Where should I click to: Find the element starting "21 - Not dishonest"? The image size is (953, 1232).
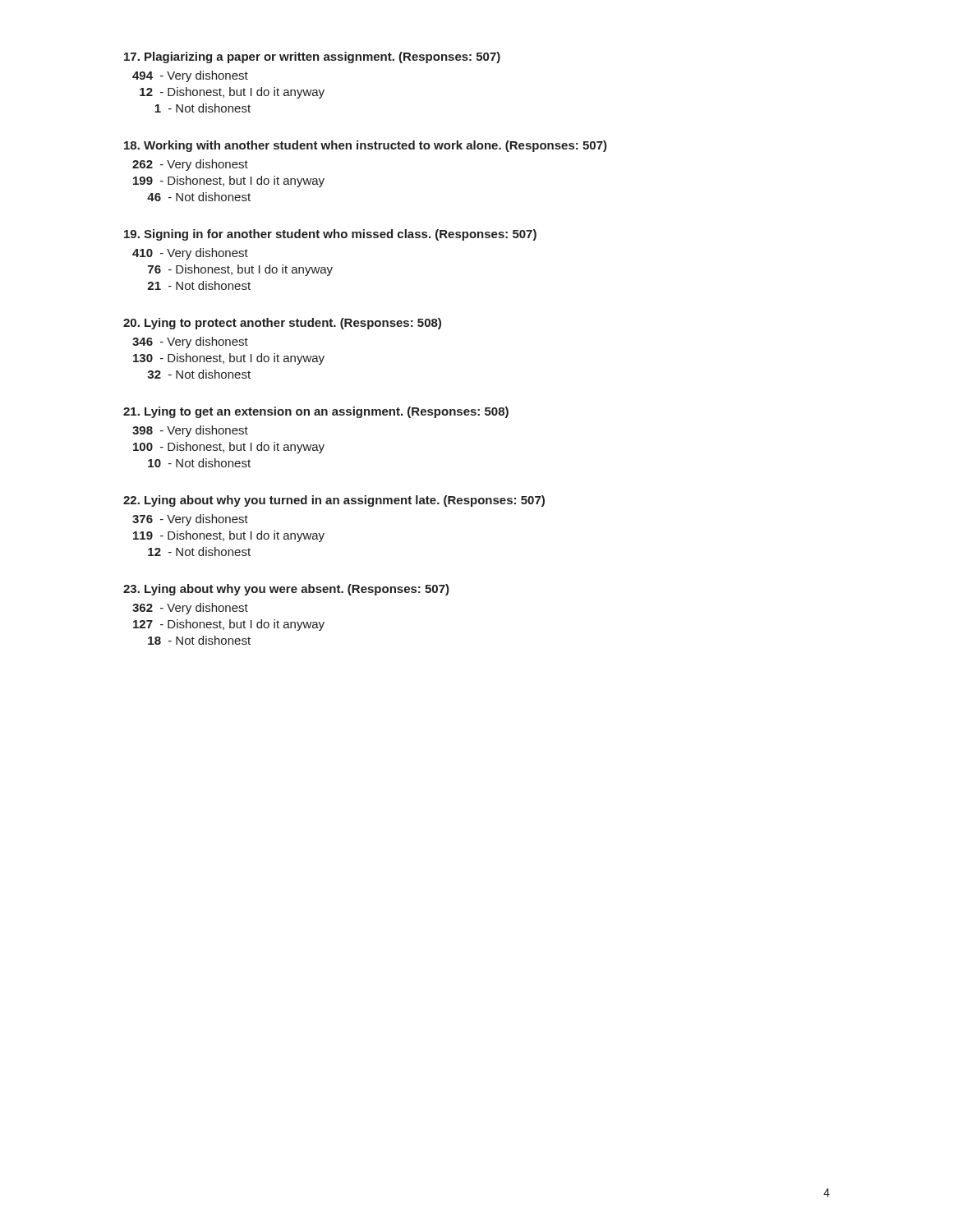[189, 285]
